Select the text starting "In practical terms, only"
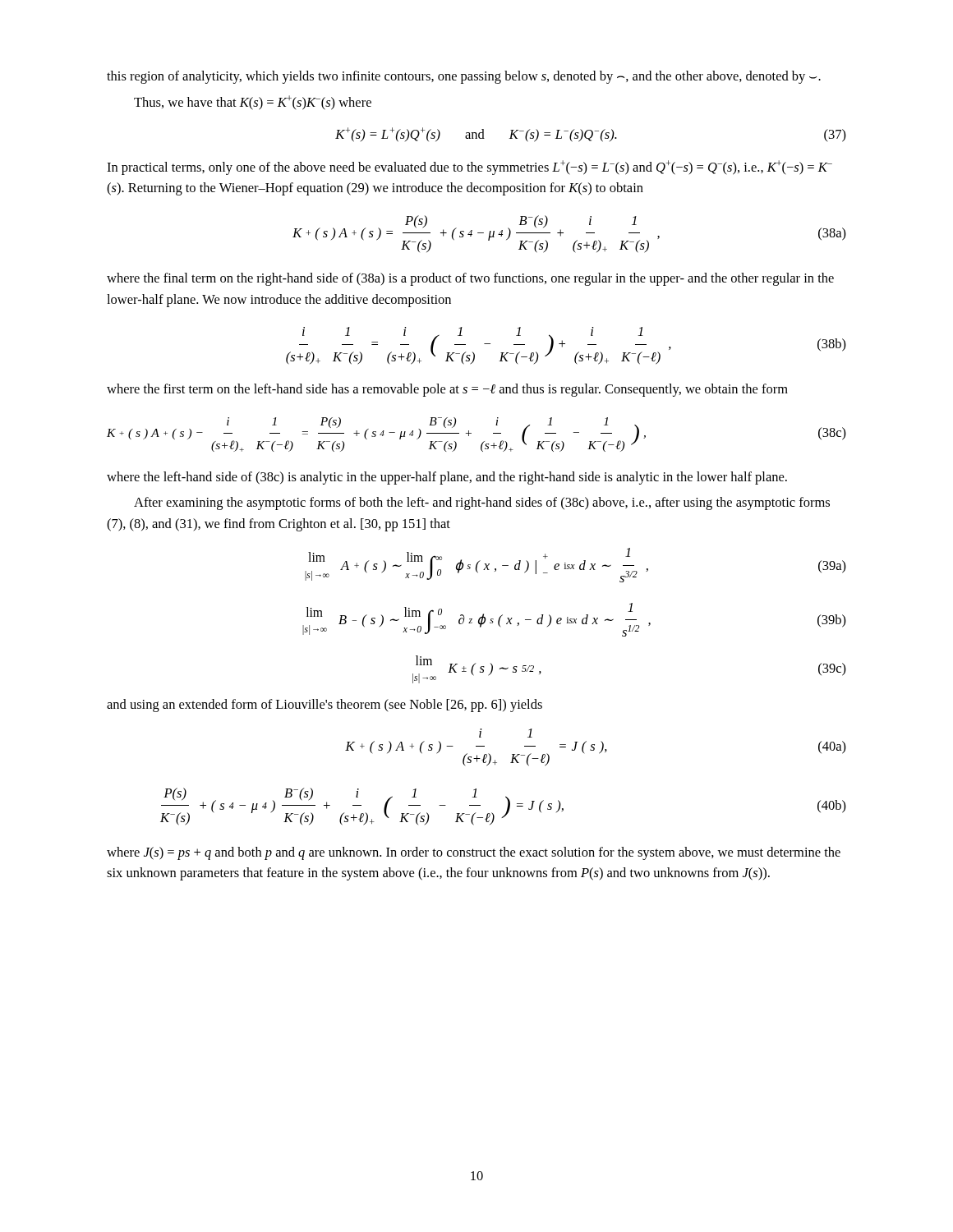Screen dimensions: 1232x953 tap(470, 176)
